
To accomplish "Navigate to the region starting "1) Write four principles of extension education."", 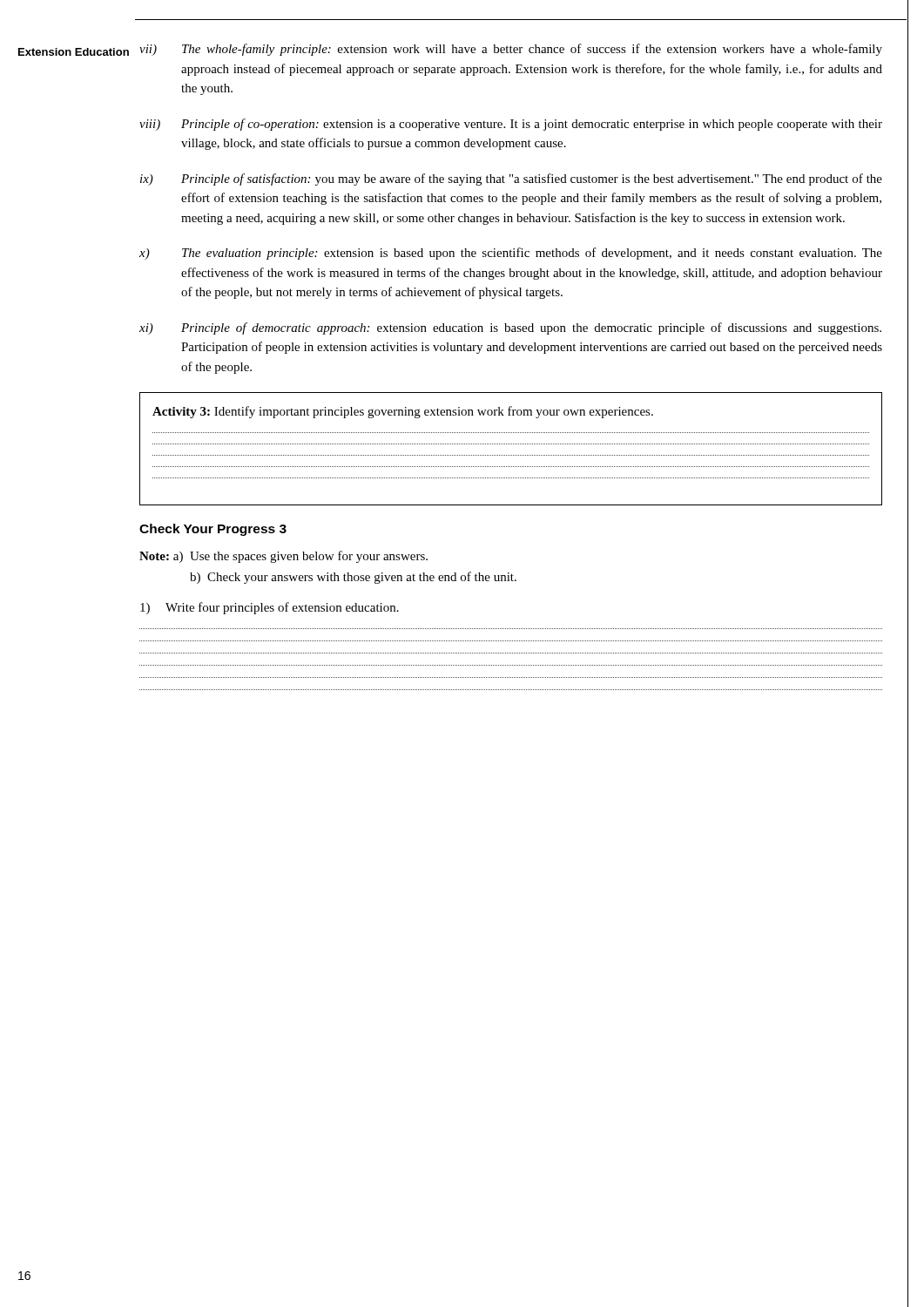I will pos(270,608).
